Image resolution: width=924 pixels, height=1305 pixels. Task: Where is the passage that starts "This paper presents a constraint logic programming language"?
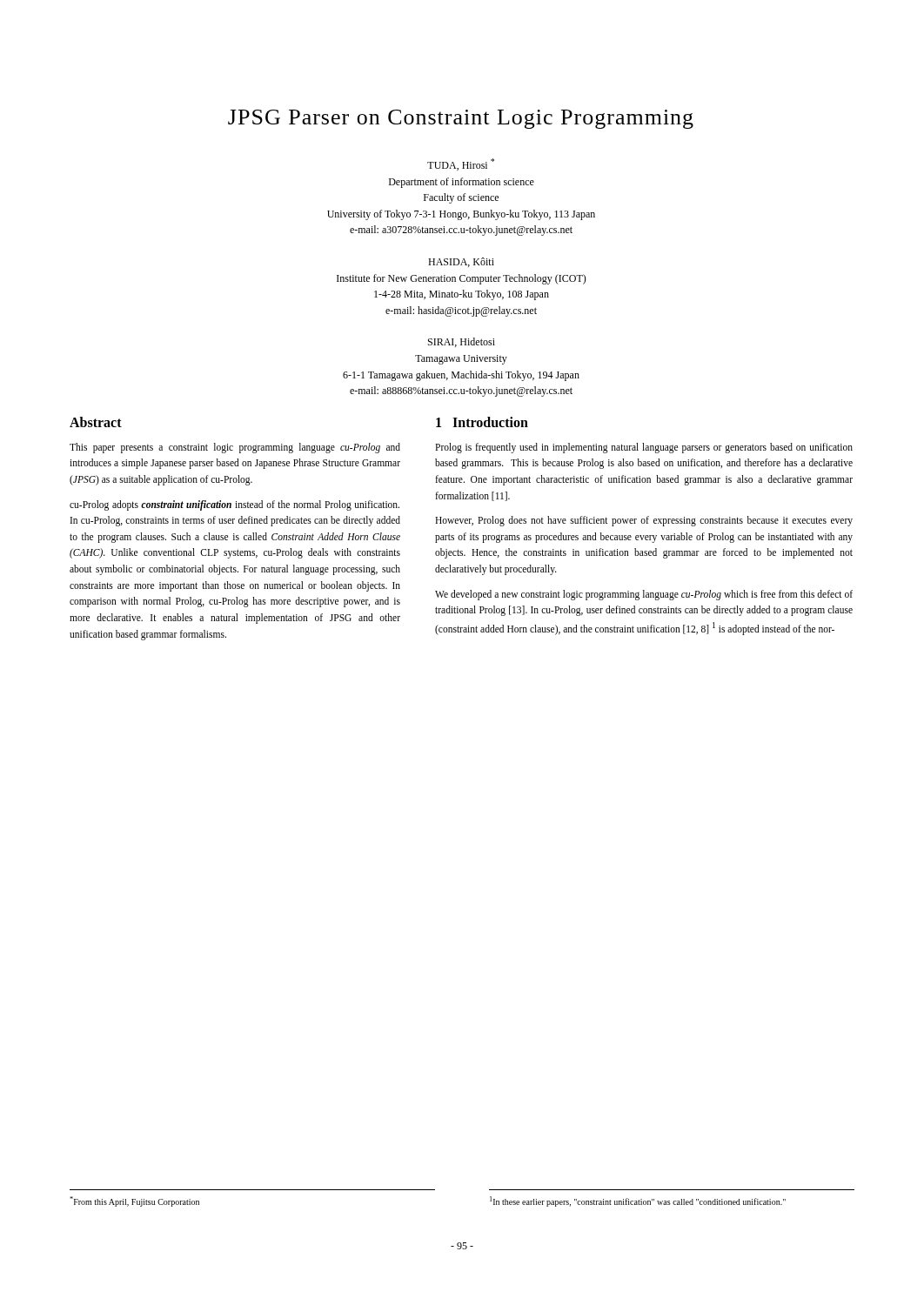235,463
